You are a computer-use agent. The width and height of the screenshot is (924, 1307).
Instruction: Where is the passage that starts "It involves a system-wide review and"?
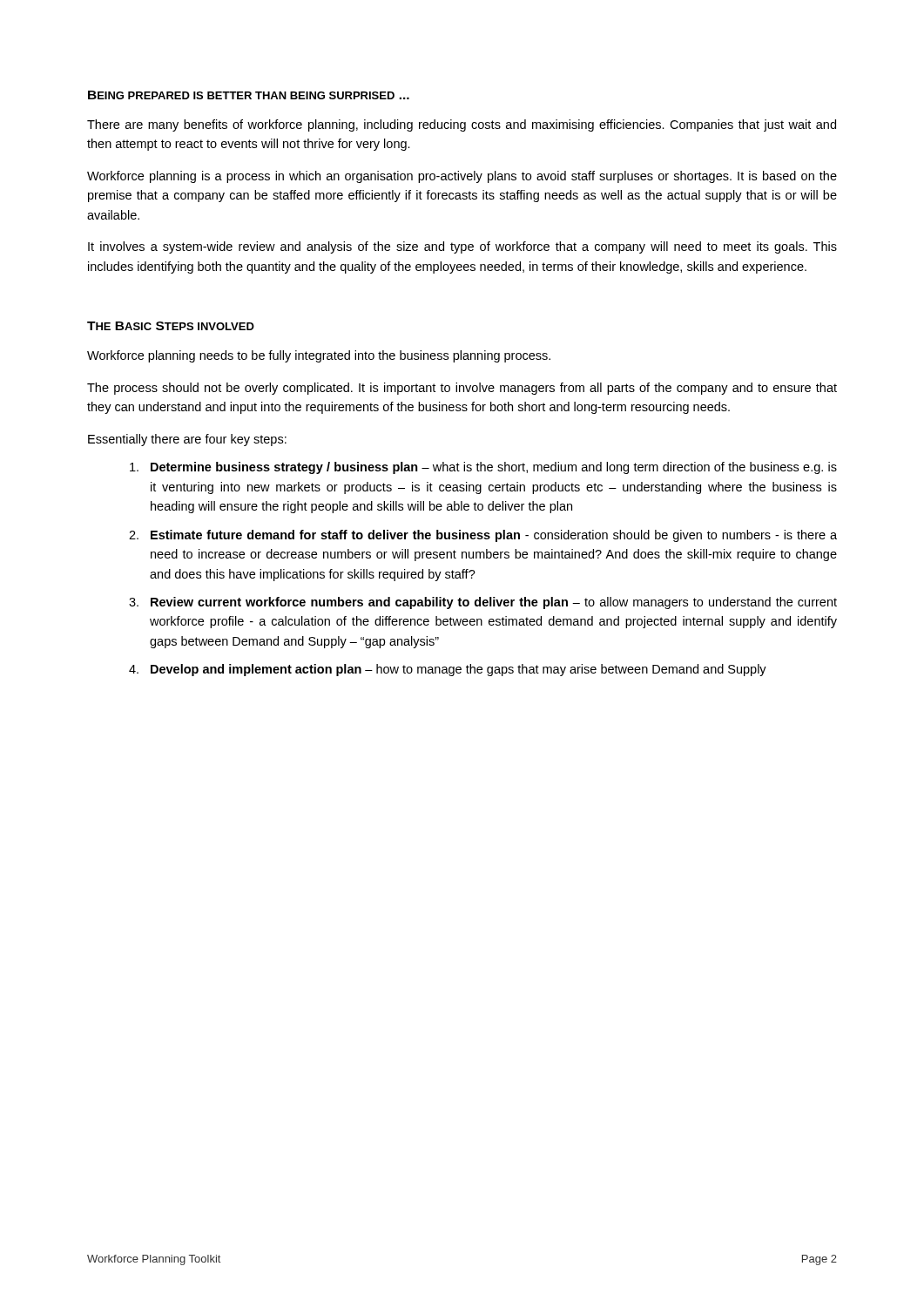(x=462, y=257)
